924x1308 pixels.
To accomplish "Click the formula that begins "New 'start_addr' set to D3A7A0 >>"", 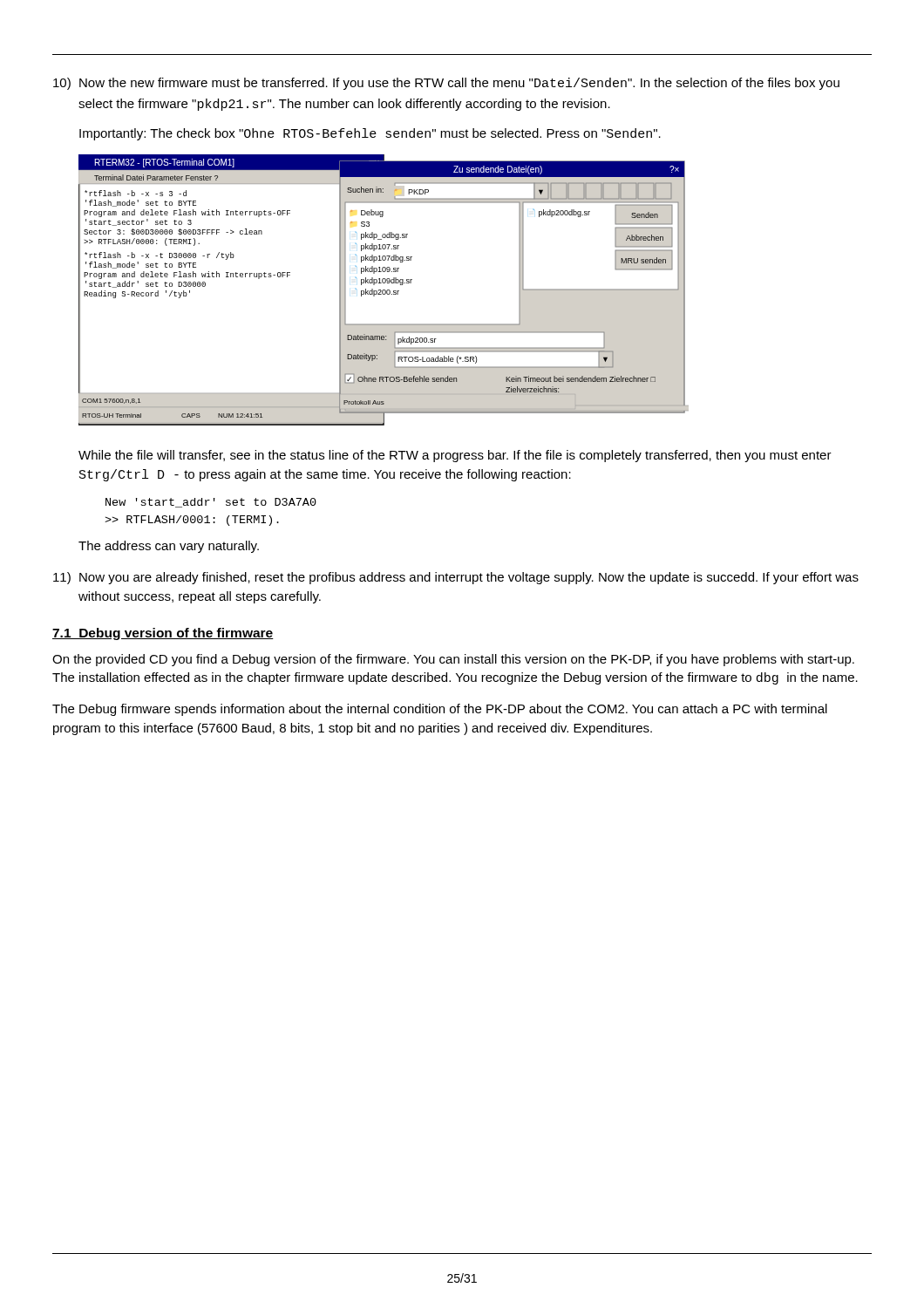I will 211,511.
